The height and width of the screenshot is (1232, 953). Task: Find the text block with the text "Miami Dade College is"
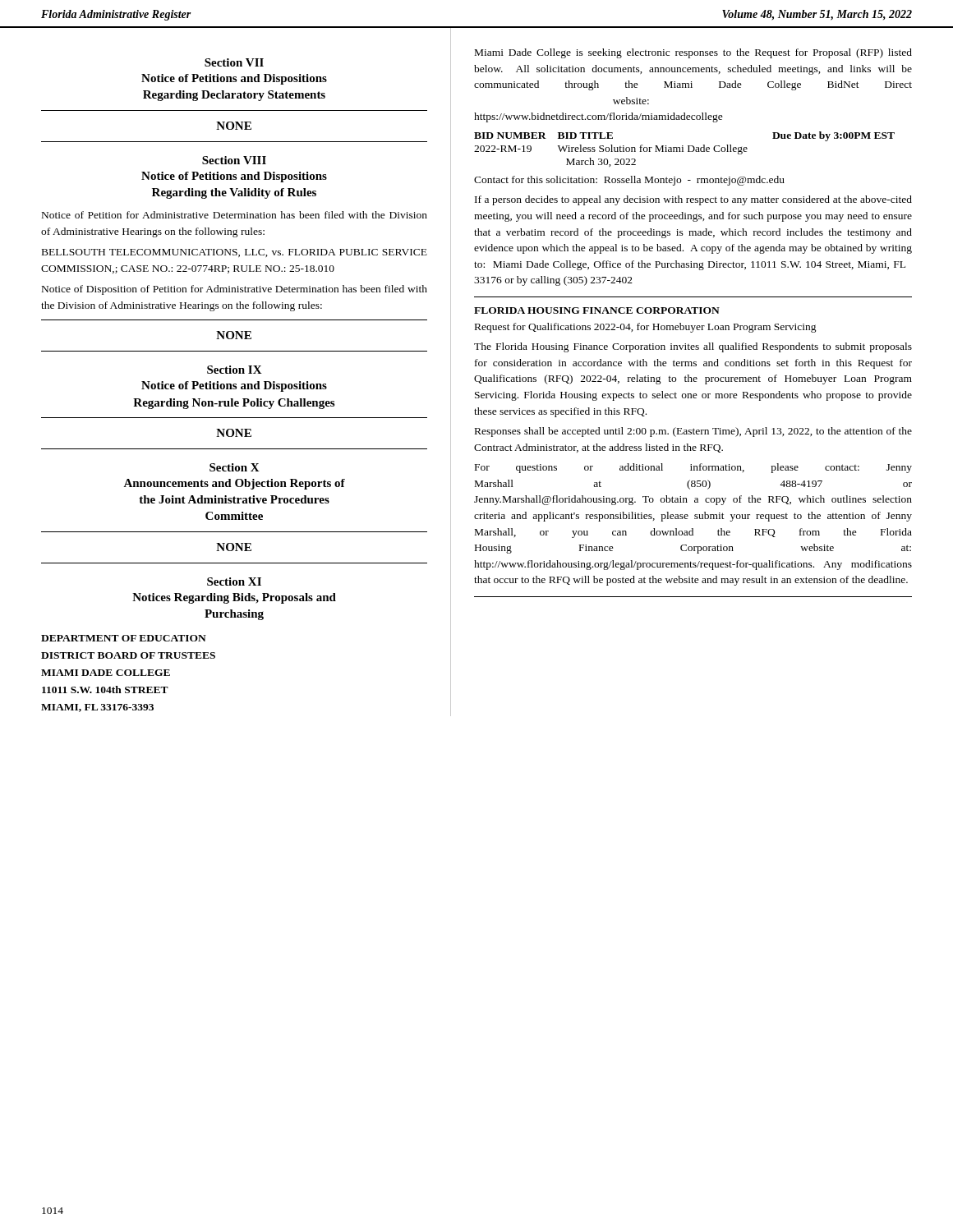pos(693,84)
